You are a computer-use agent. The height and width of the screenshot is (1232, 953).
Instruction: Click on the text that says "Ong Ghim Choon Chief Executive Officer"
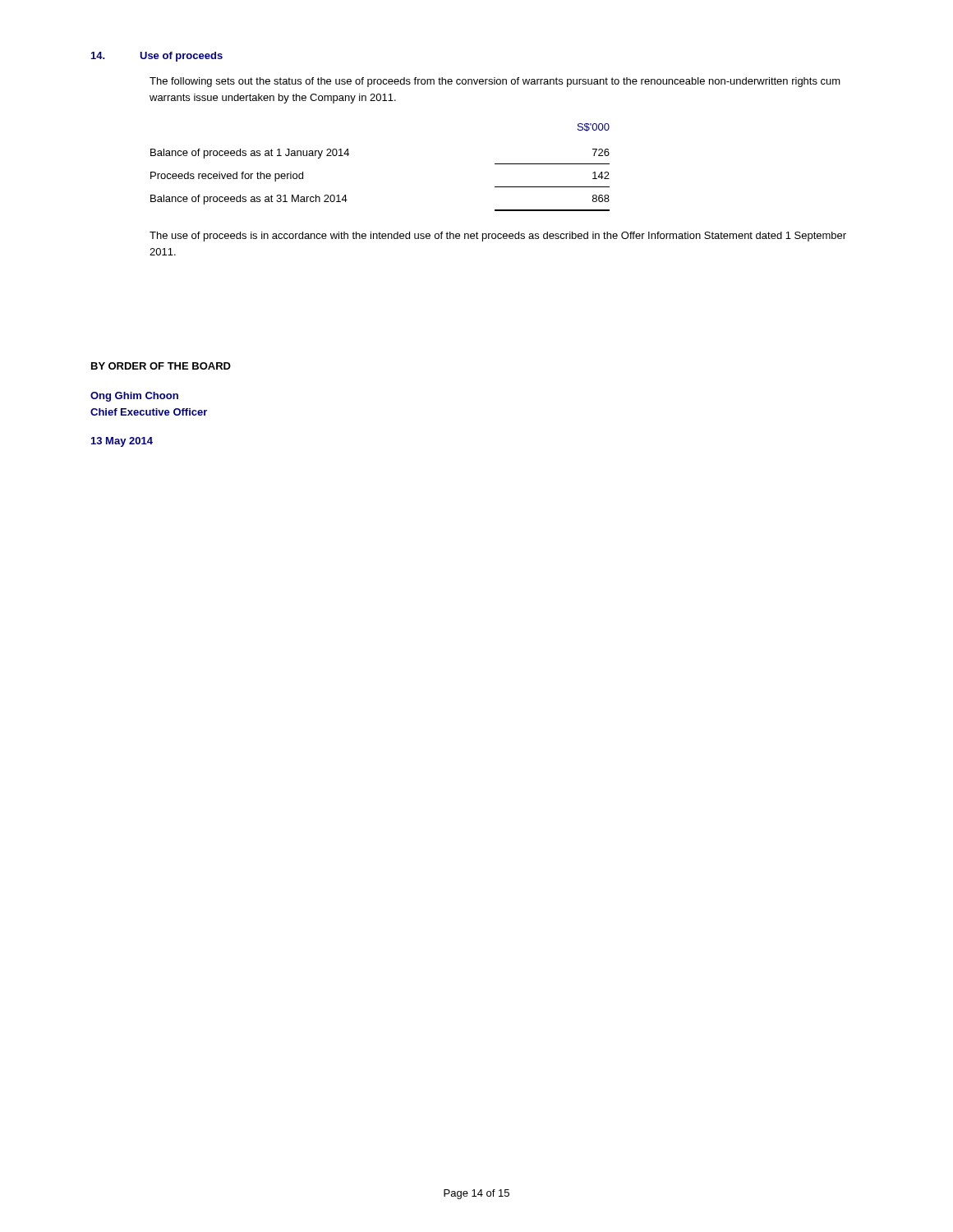point(149,404)
